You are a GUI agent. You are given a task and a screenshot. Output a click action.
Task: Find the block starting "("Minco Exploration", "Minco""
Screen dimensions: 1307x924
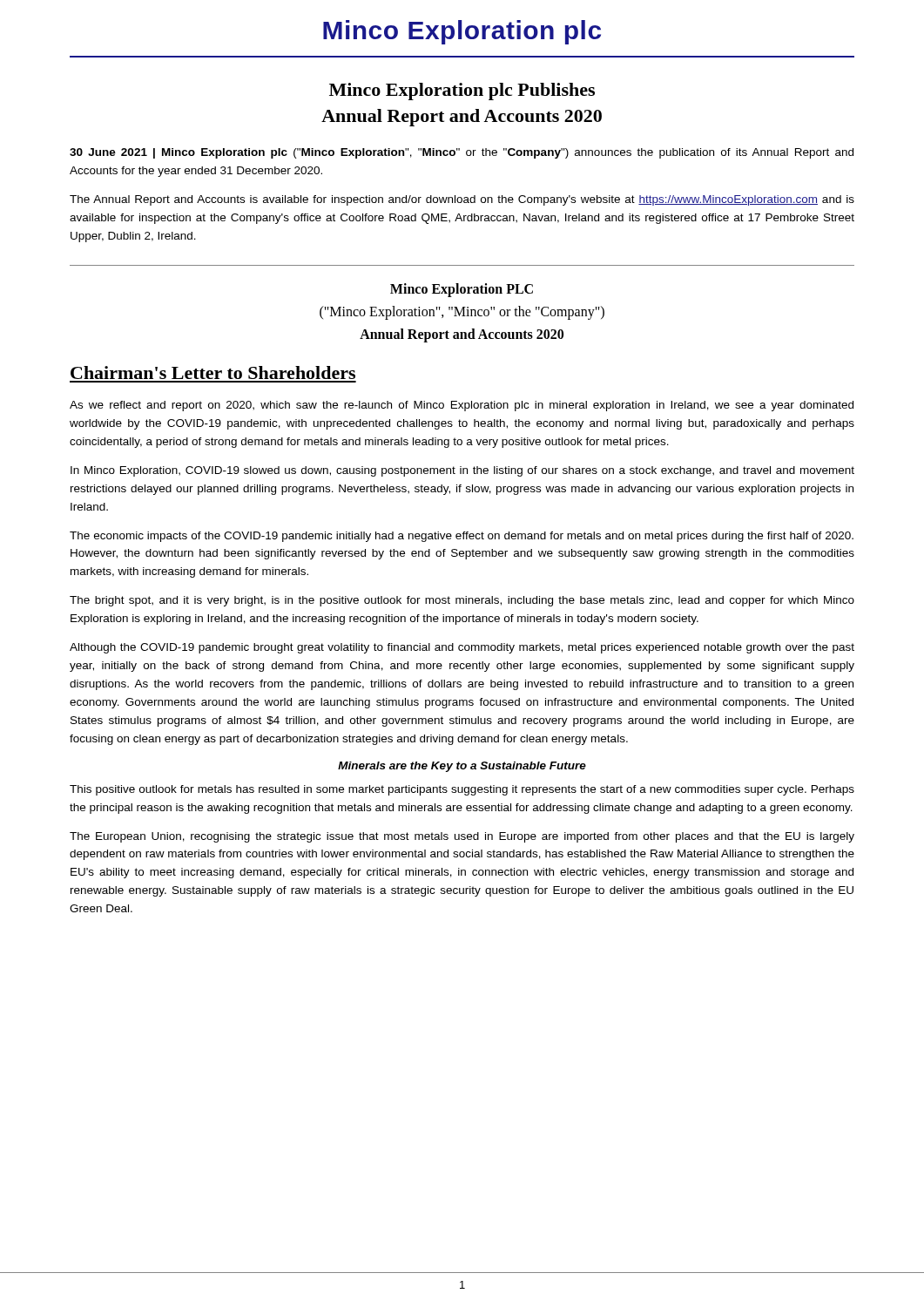462,312
